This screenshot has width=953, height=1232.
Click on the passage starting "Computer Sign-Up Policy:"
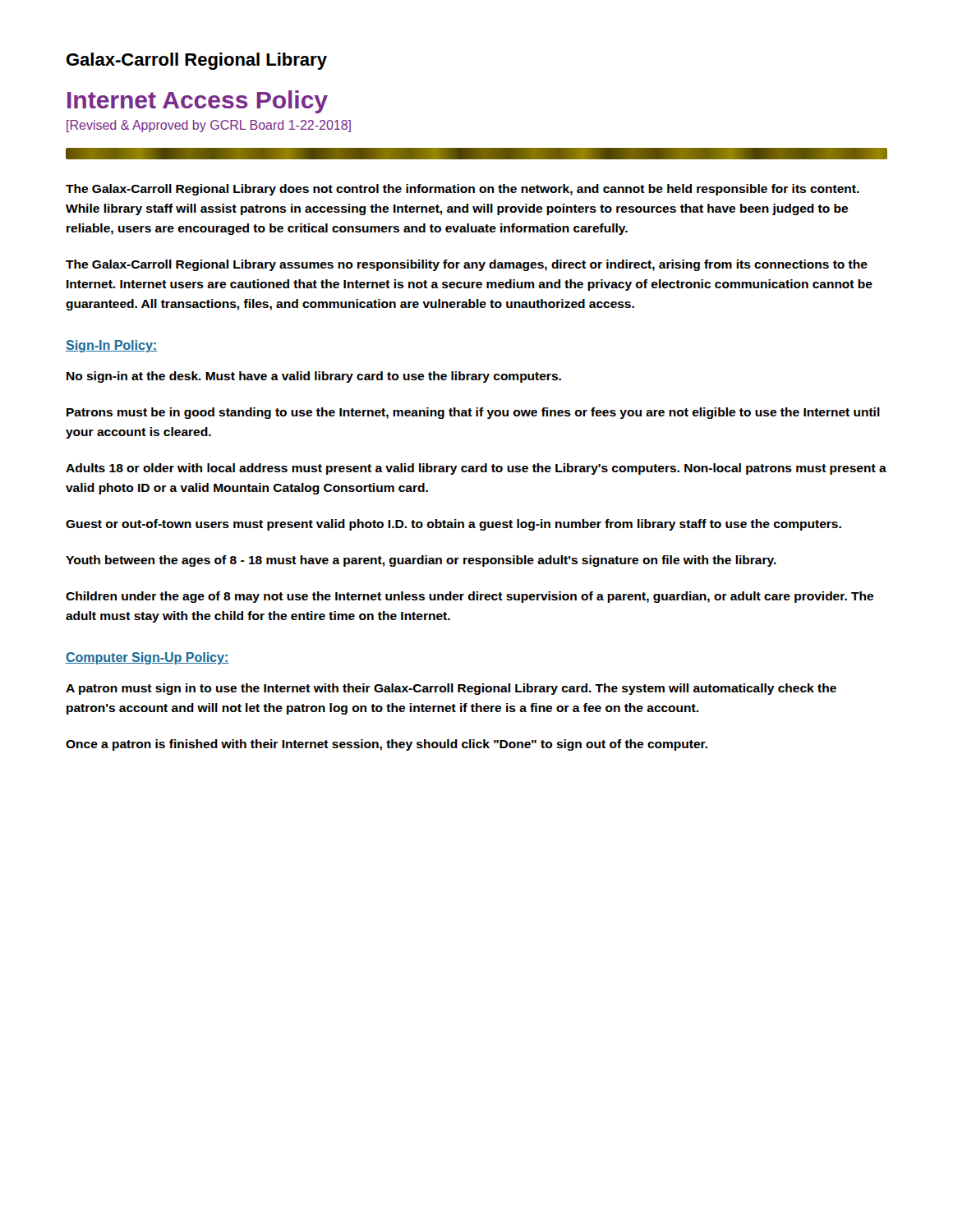point(147,658)
